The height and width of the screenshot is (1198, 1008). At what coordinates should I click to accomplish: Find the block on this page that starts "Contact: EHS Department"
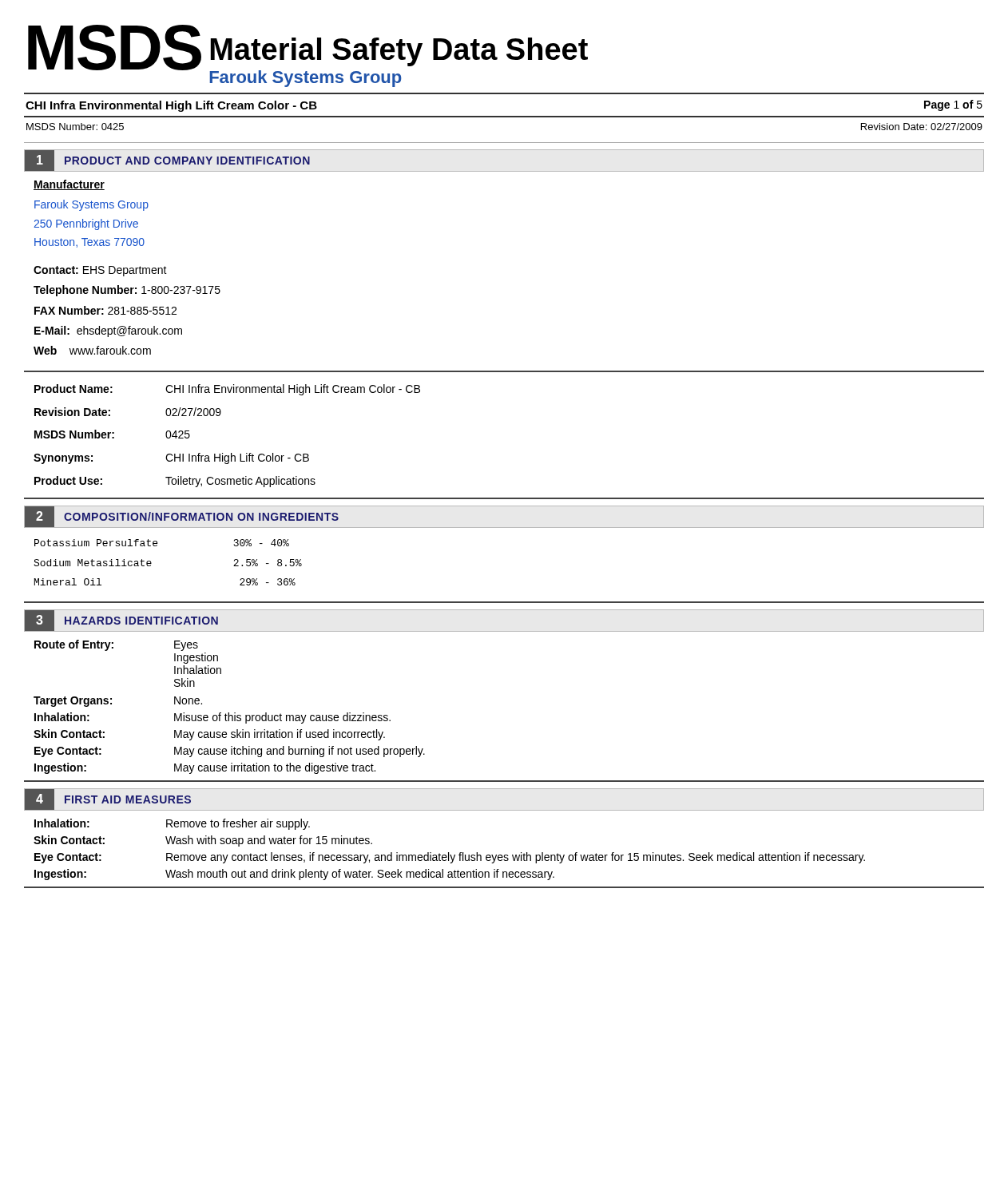pyautogui.click(x=127, y=310)
